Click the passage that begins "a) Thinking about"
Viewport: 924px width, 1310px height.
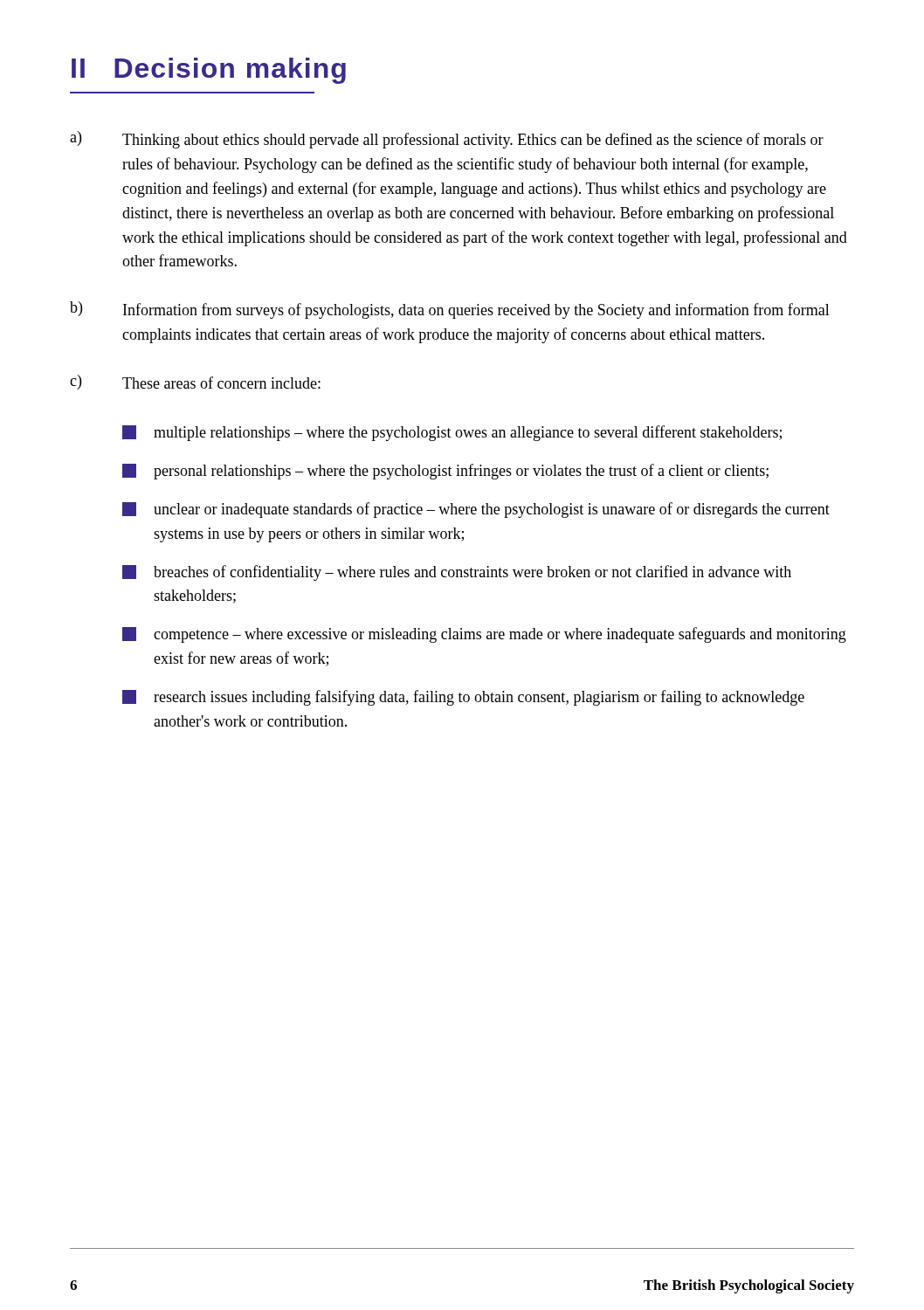(462, 201)
